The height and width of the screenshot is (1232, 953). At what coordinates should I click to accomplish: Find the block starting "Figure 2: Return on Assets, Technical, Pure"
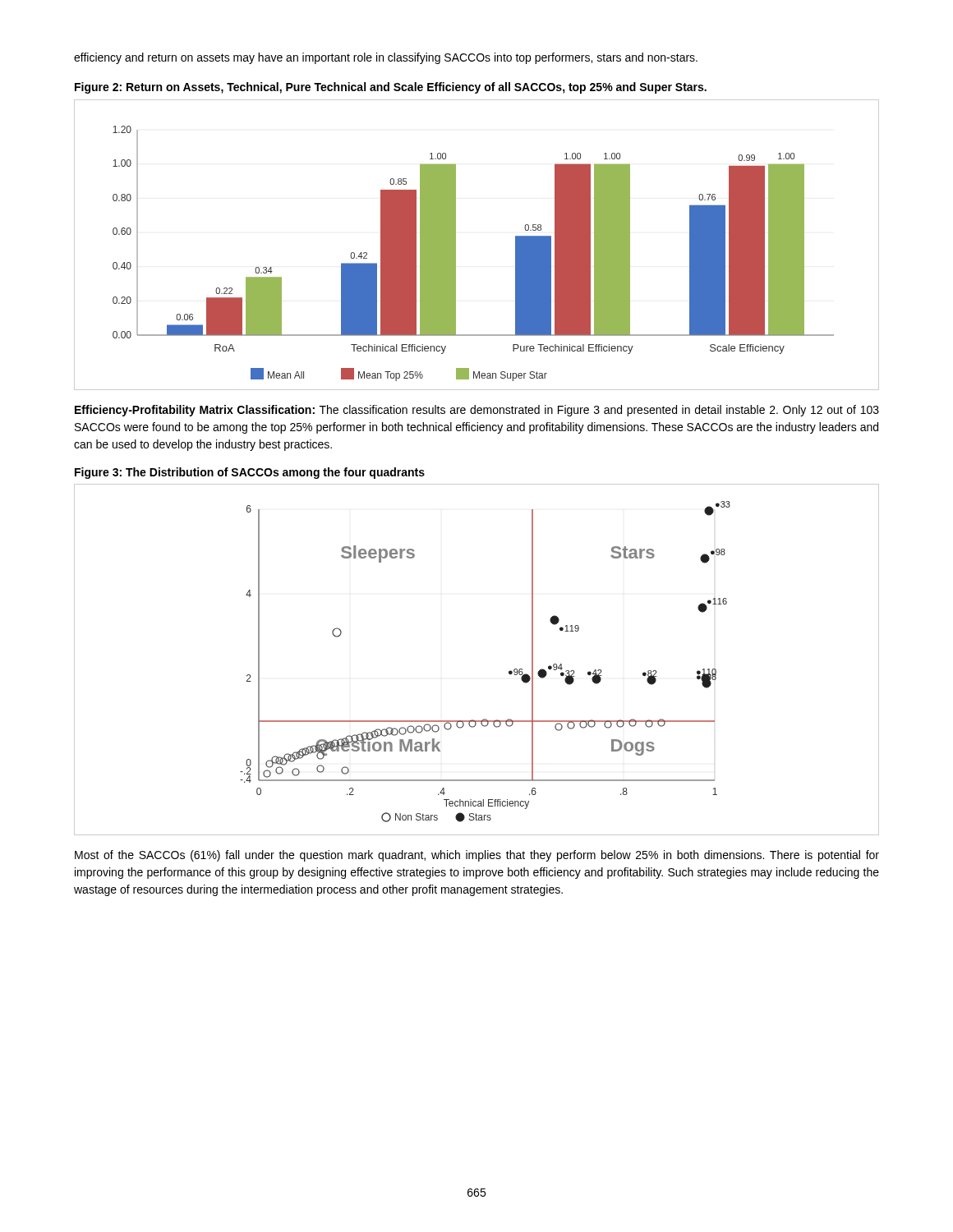point(391,87)
